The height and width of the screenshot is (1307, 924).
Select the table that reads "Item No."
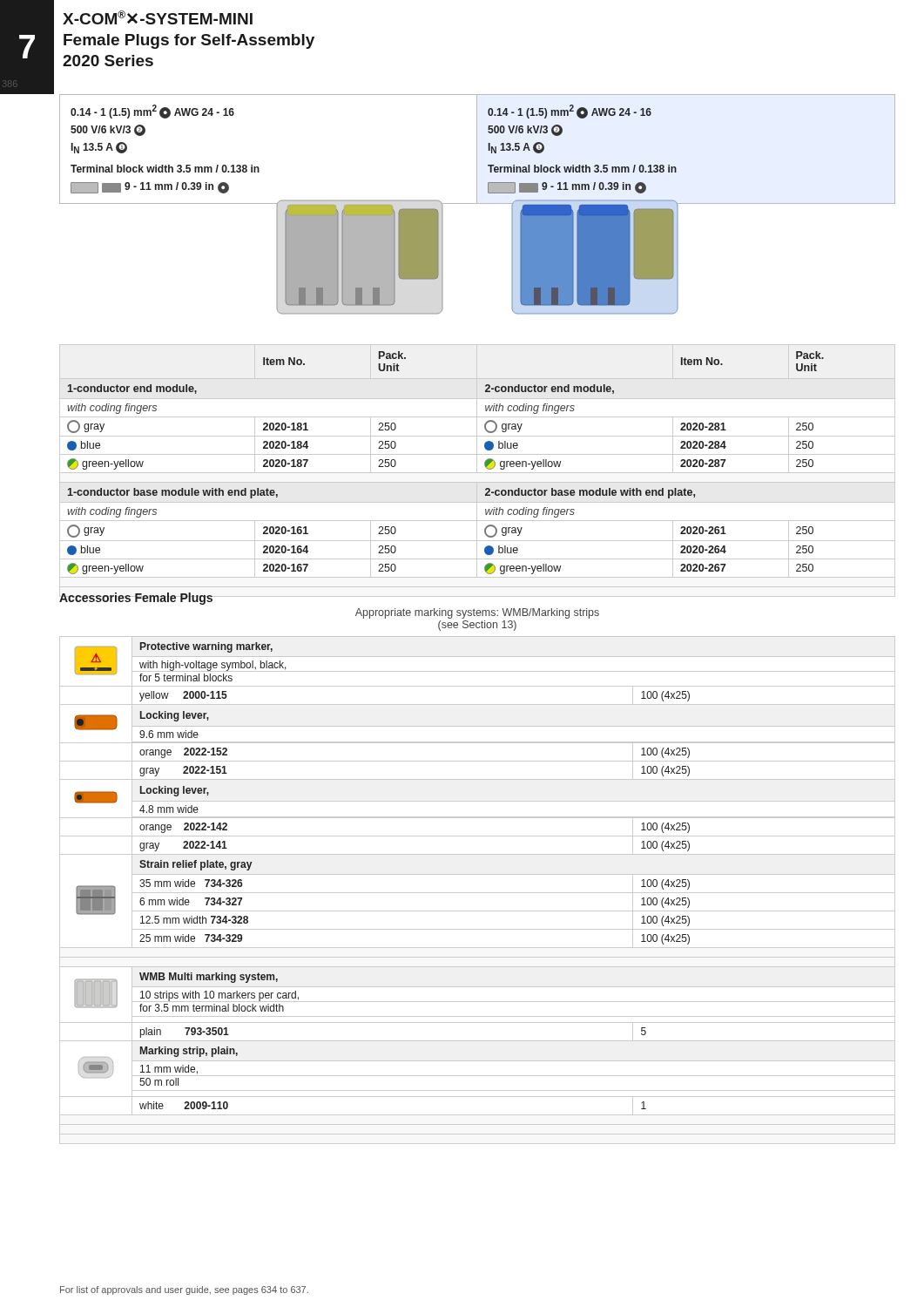point(477,470)
